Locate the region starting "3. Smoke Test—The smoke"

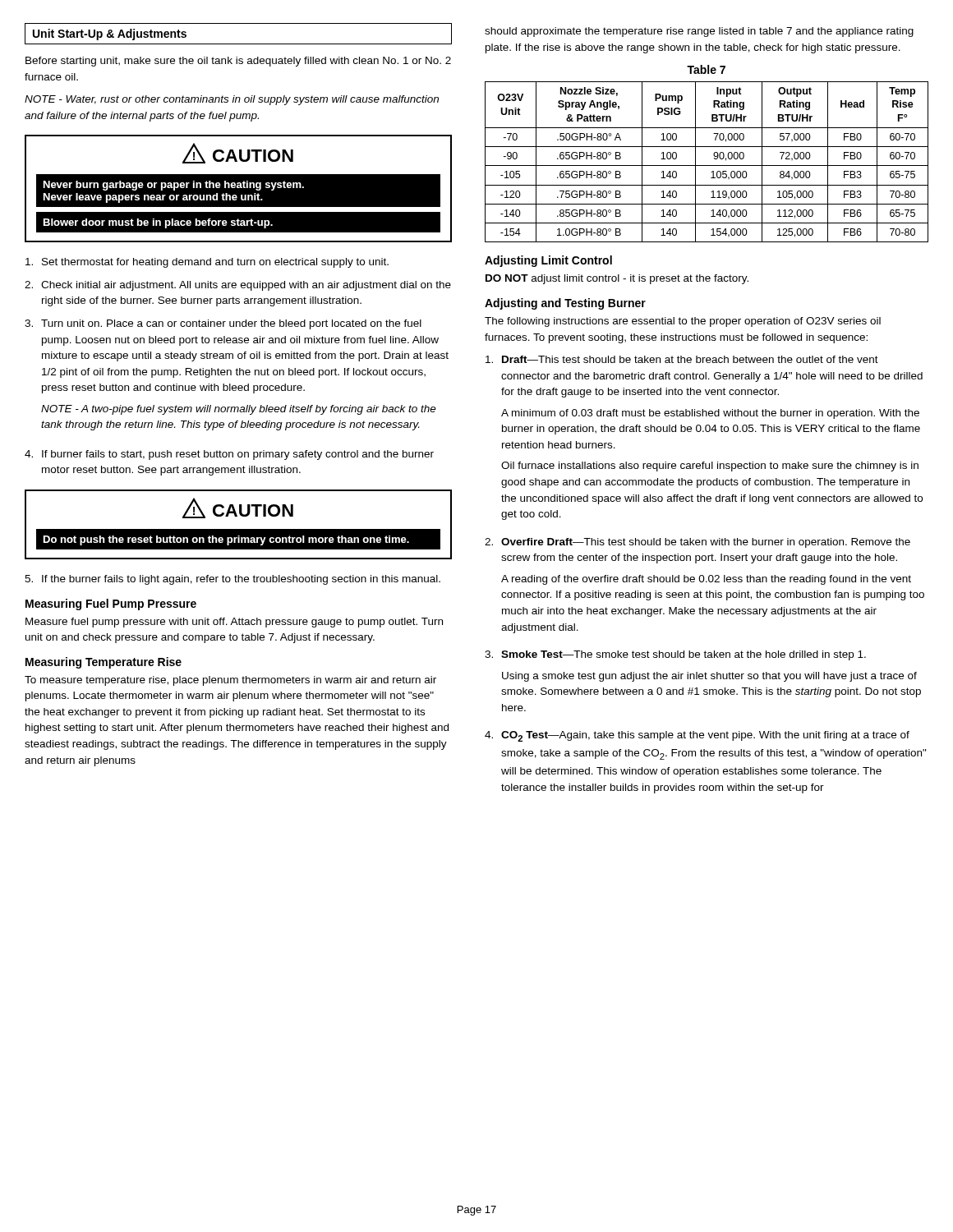point(707,684)
